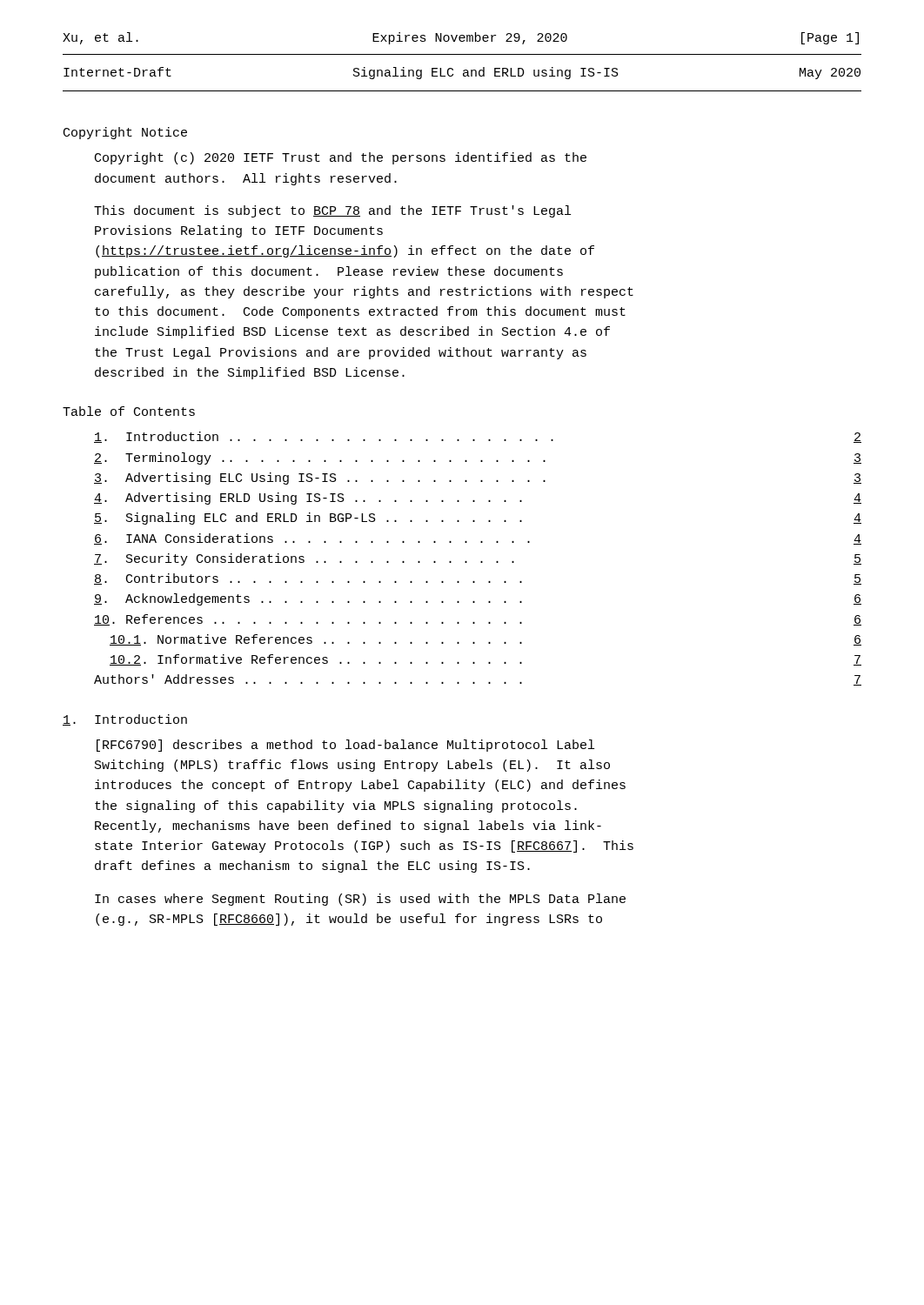Select the text block that reads "This document is subject to BCP"

[364, 293]
